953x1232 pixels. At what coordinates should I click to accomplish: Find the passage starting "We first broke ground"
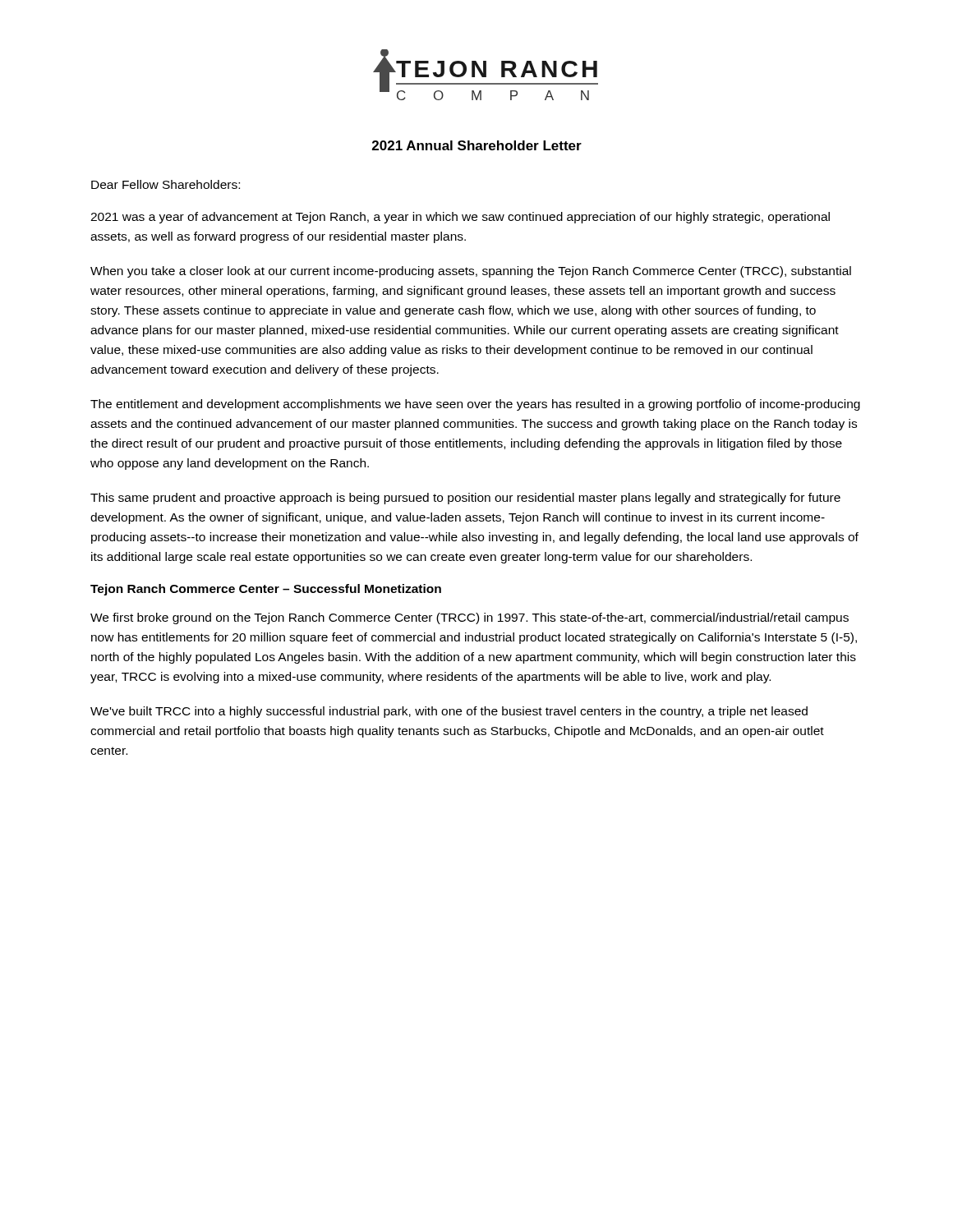point(474,647)
